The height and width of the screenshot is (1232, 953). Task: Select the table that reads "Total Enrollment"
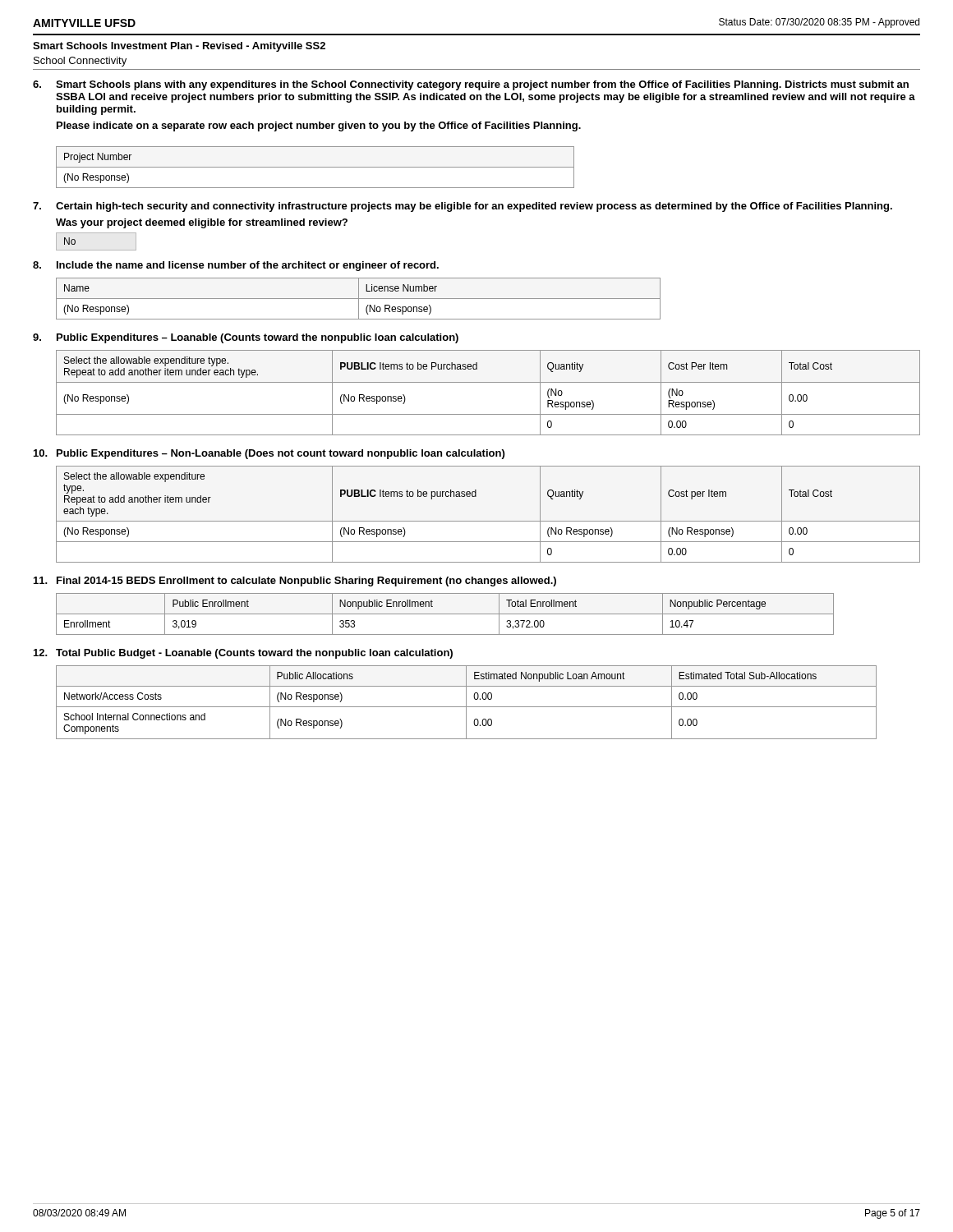[488, 614]
